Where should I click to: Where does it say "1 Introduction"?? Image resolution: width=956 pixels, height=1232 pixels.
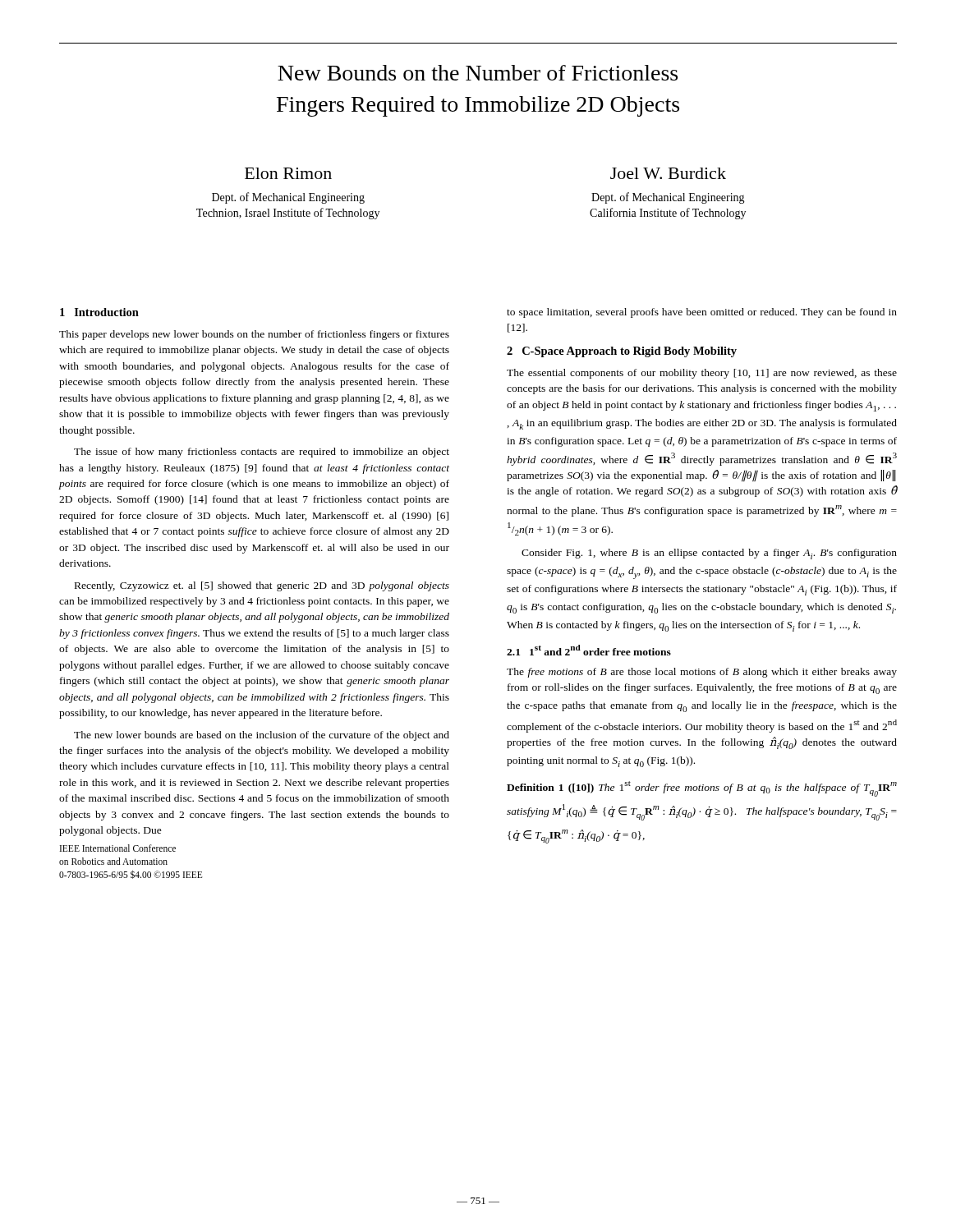pos(99,312)
